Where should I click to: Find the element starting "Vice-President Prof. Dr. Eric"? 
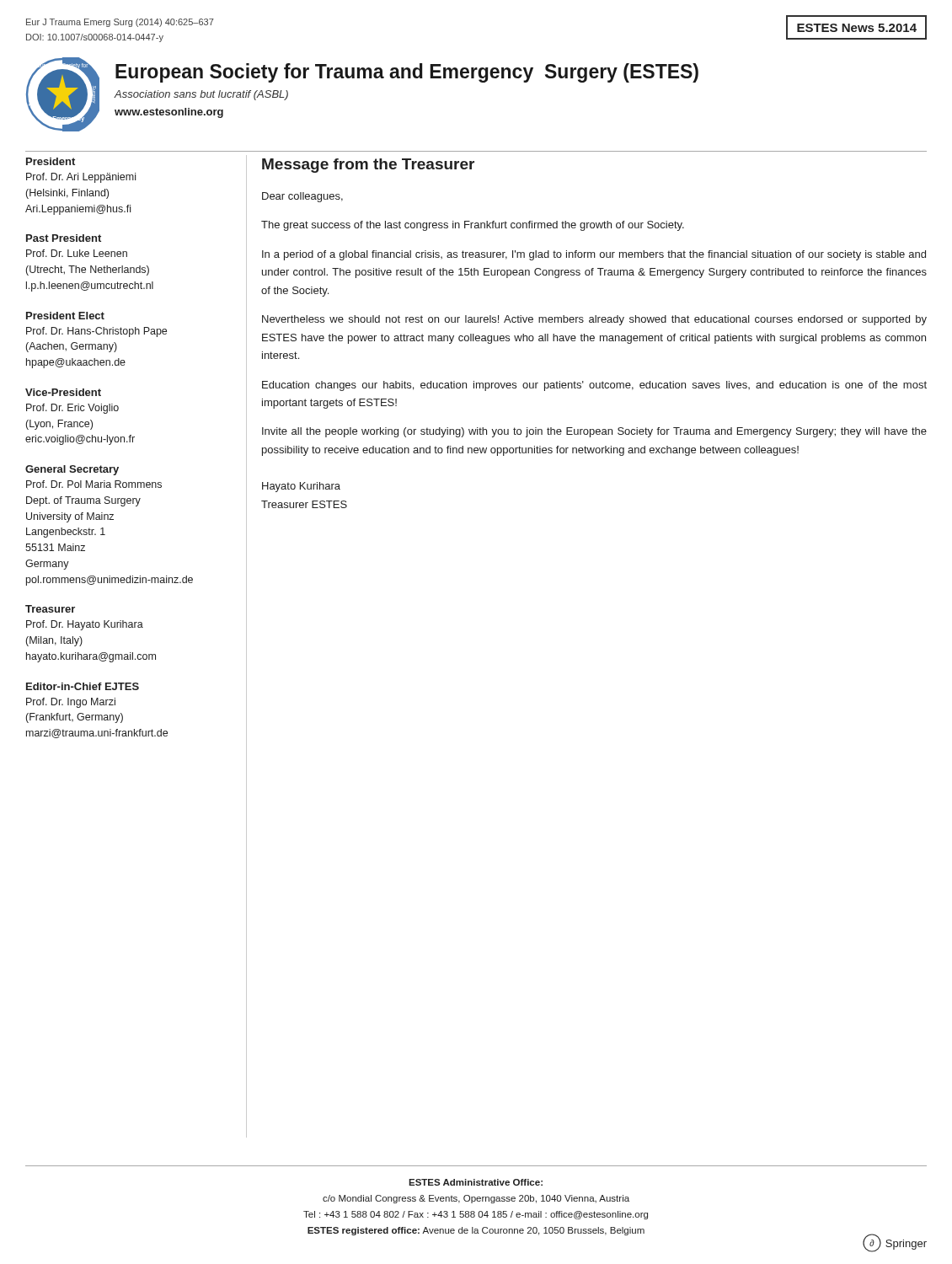pos(126,417)
